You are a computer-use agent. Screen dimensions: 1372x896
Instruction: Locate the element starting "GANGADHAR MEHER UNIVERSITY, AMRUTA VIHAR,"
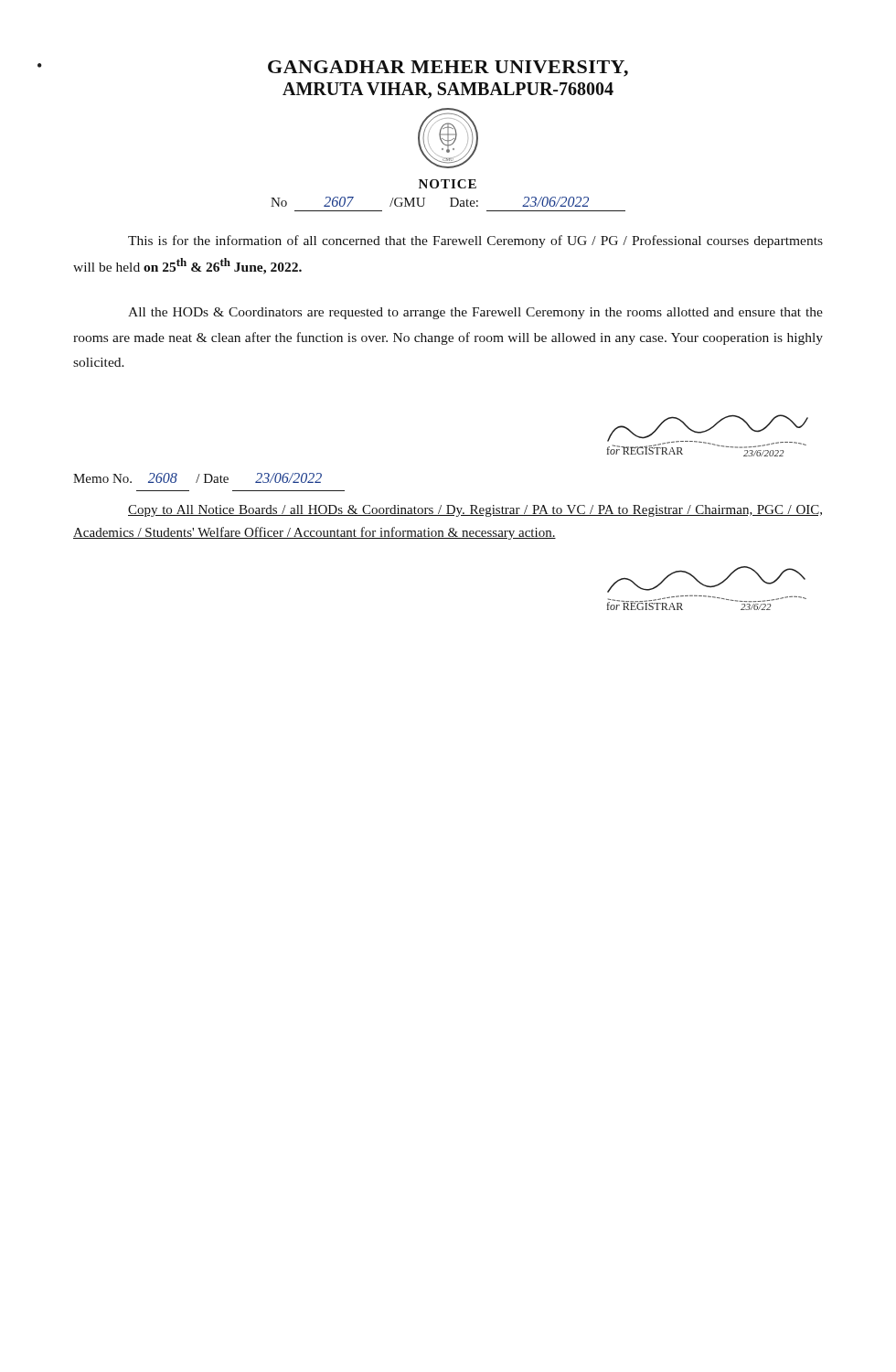448,77
